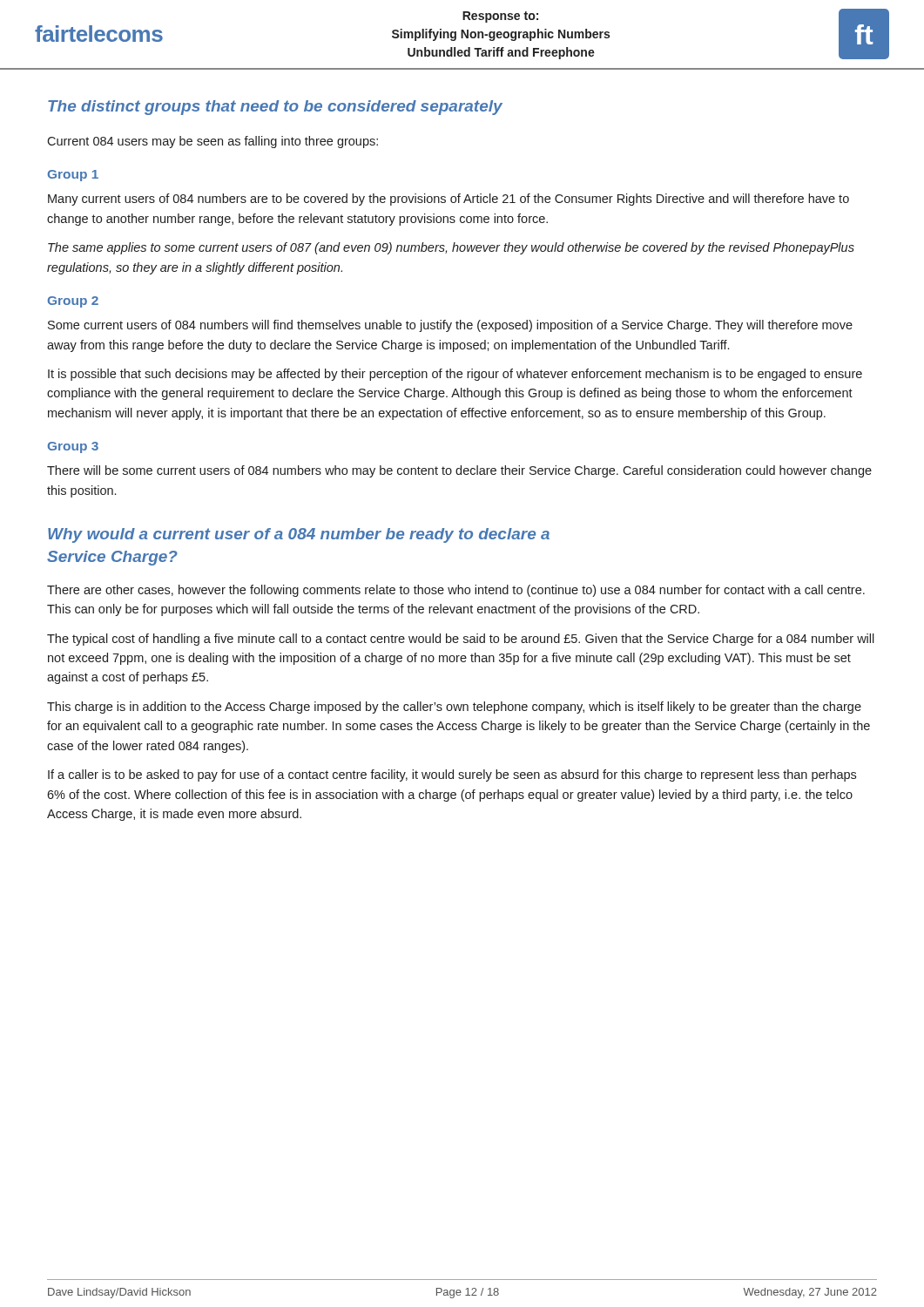The width and height of the screenshot is (924, 1307).
Task: Locate the text "Group 1"
Action: point(73,174)
